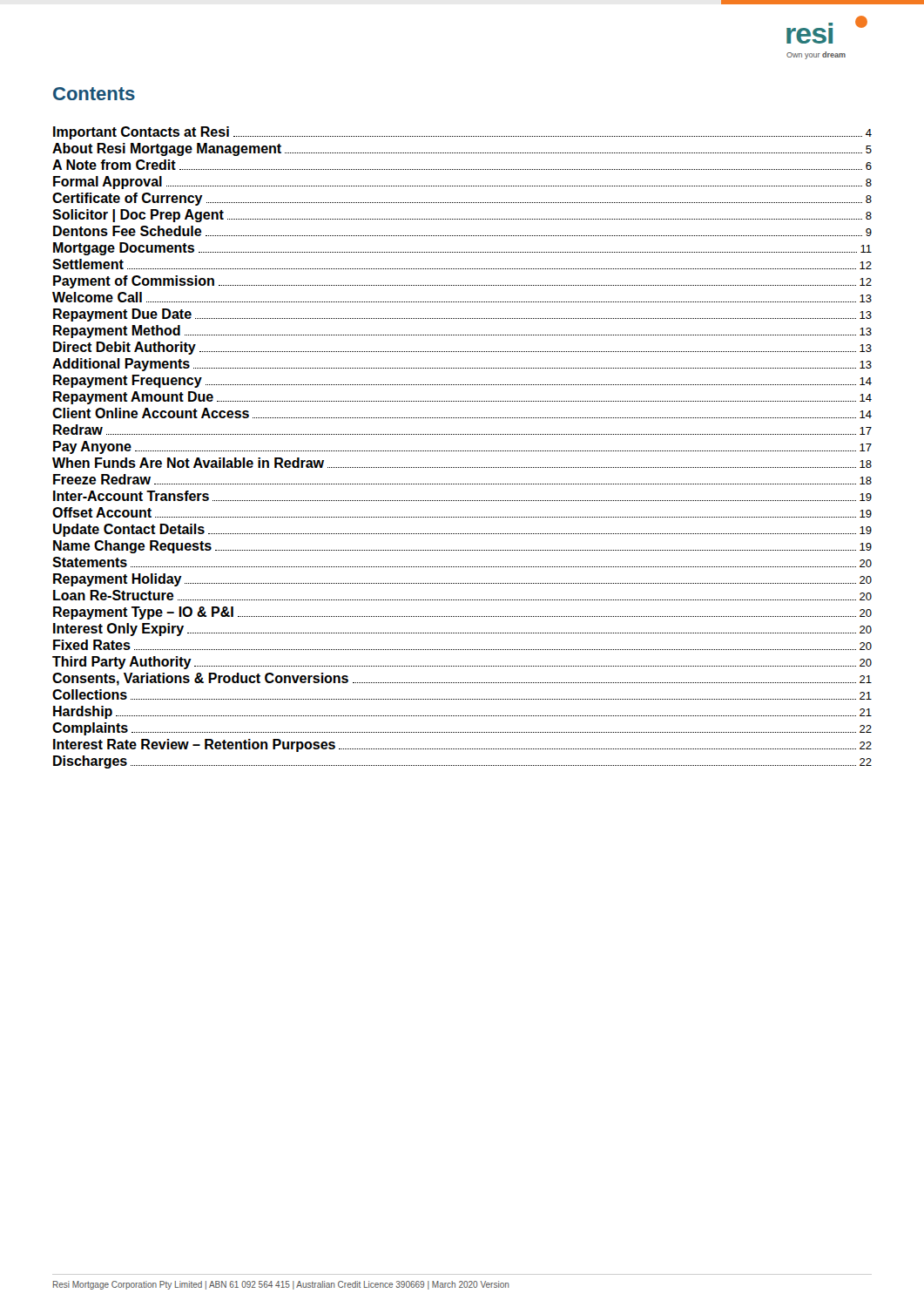Point to "Interest Only Expiry20"
Screen dimensions: 1307x924
click(462, 629)
